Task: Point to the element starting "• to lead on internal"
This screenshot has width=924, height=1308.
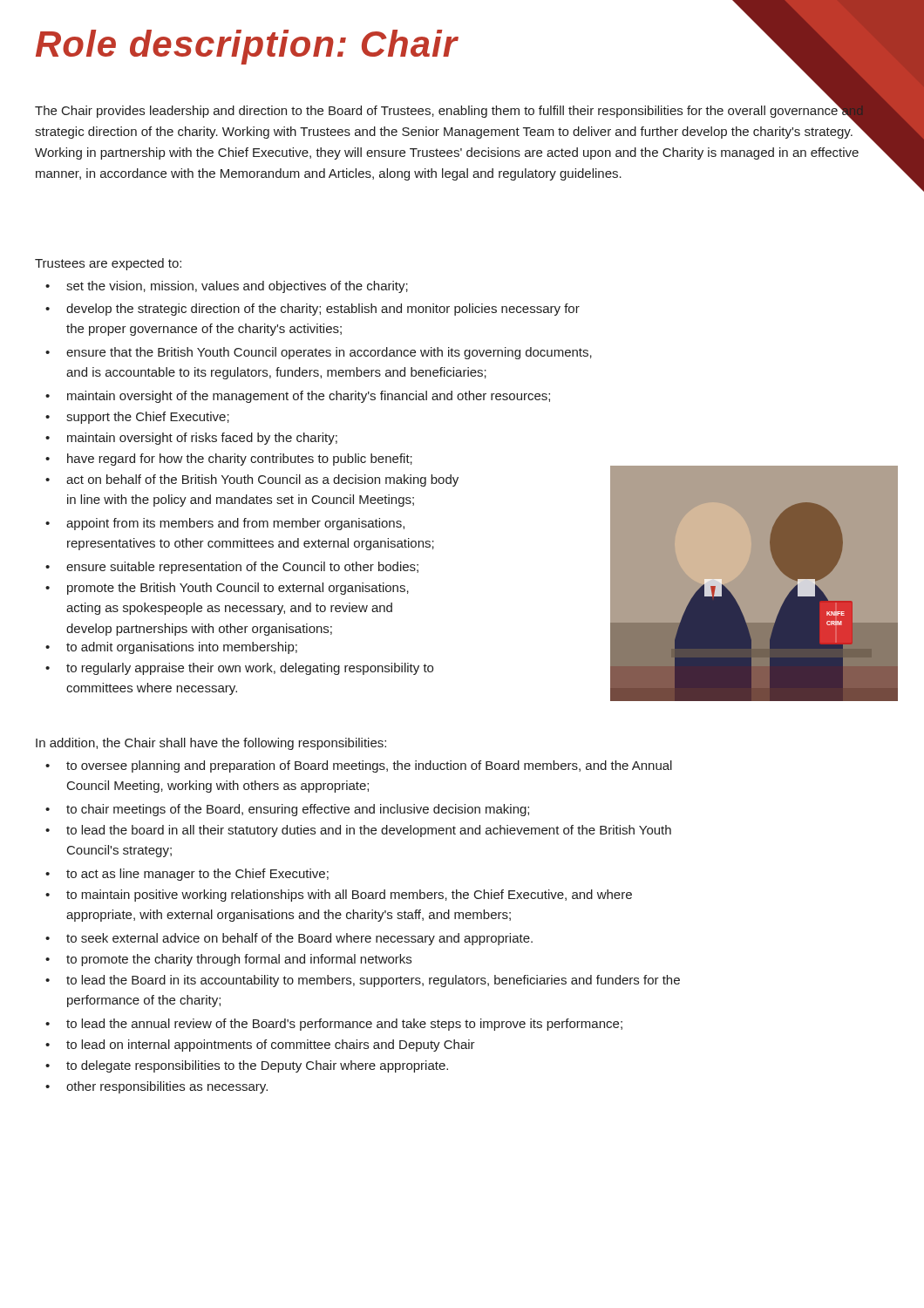Action: point(463,1044)
